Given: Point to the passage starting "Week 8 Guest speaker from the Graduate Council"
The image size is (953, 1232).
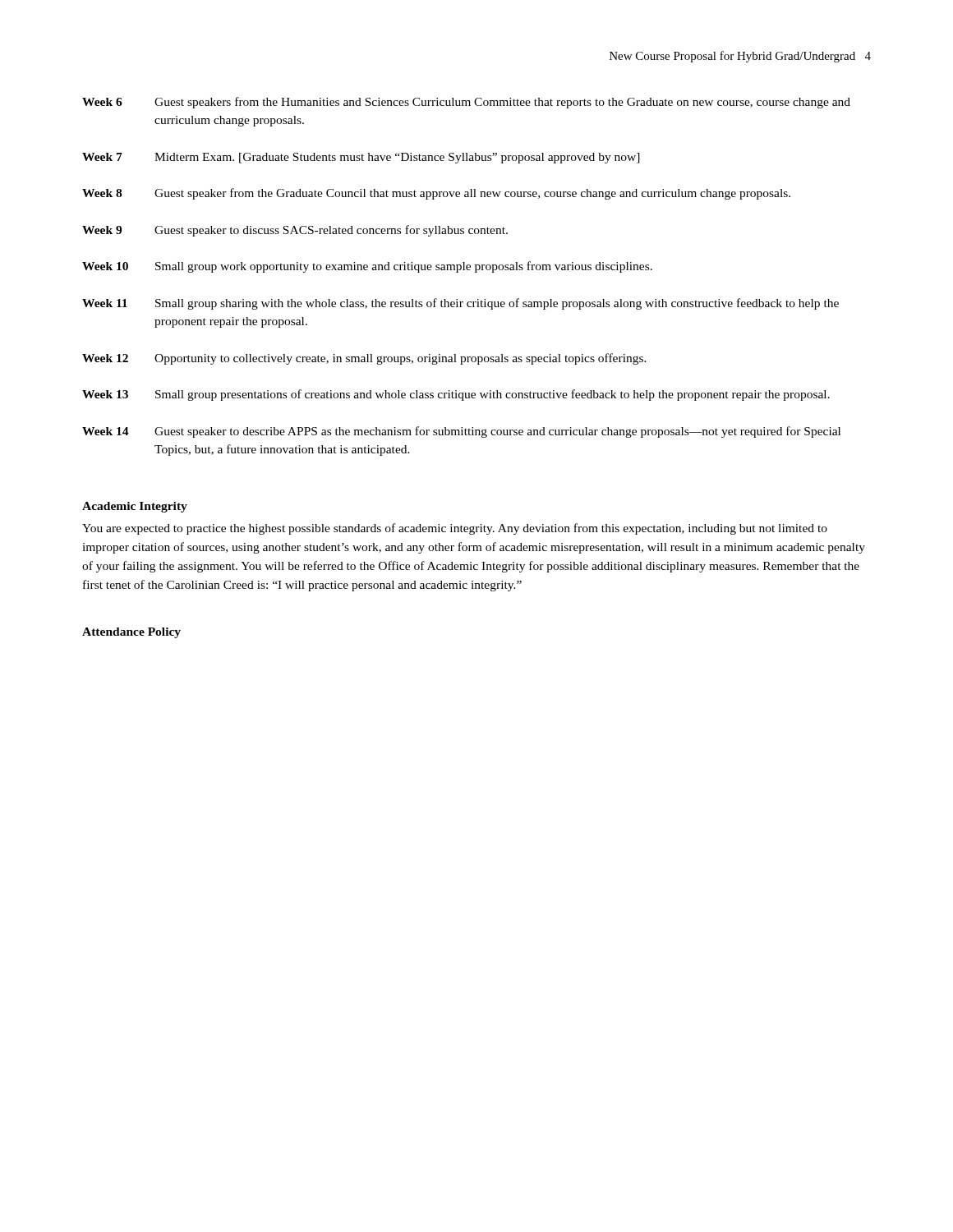Looking at the screenshot, I should click(476, 194).
